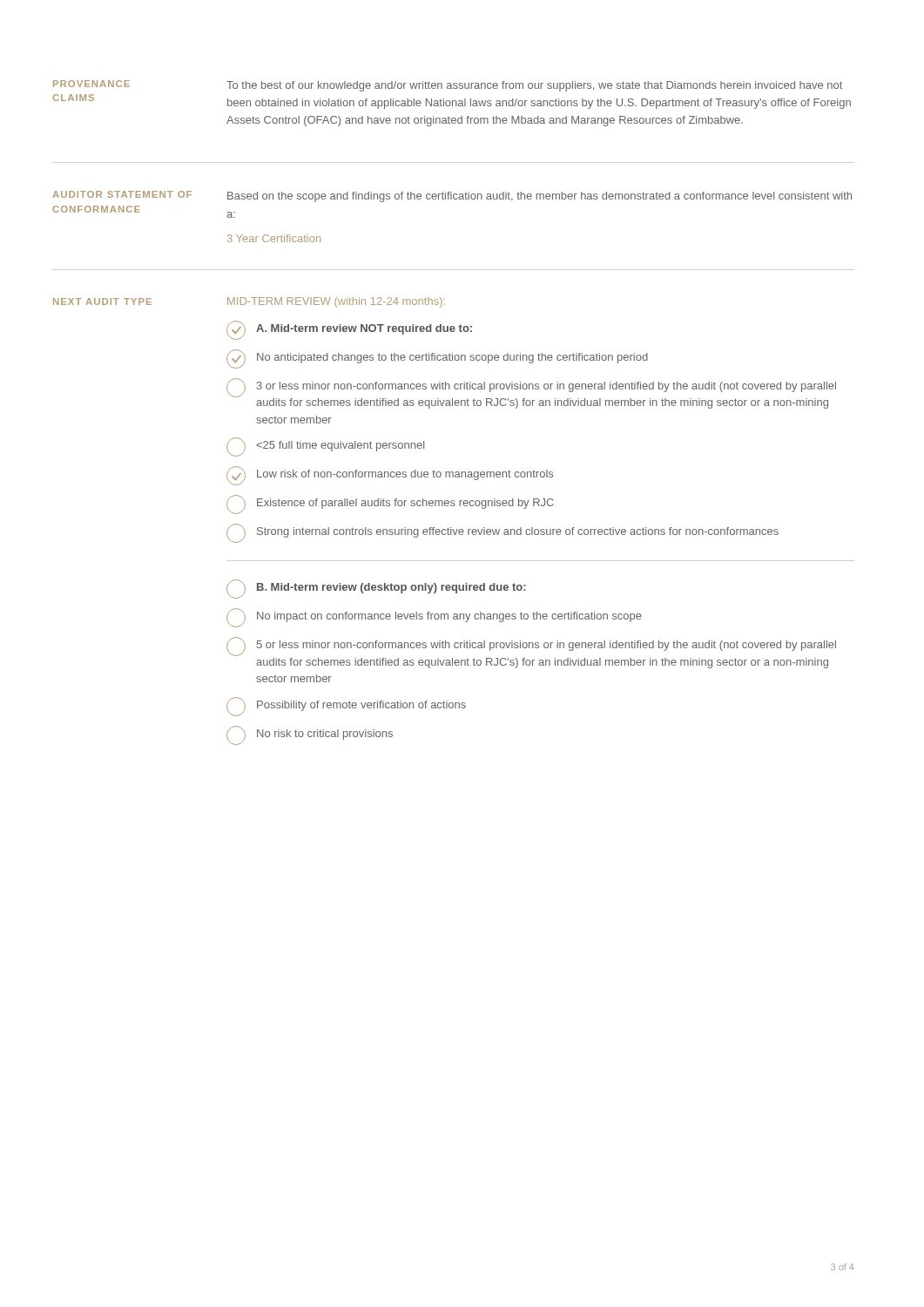Locate the text block starting "5 or less minor non-conformances with"
This screenshot has height=1307, width=924.
[540, 662]
